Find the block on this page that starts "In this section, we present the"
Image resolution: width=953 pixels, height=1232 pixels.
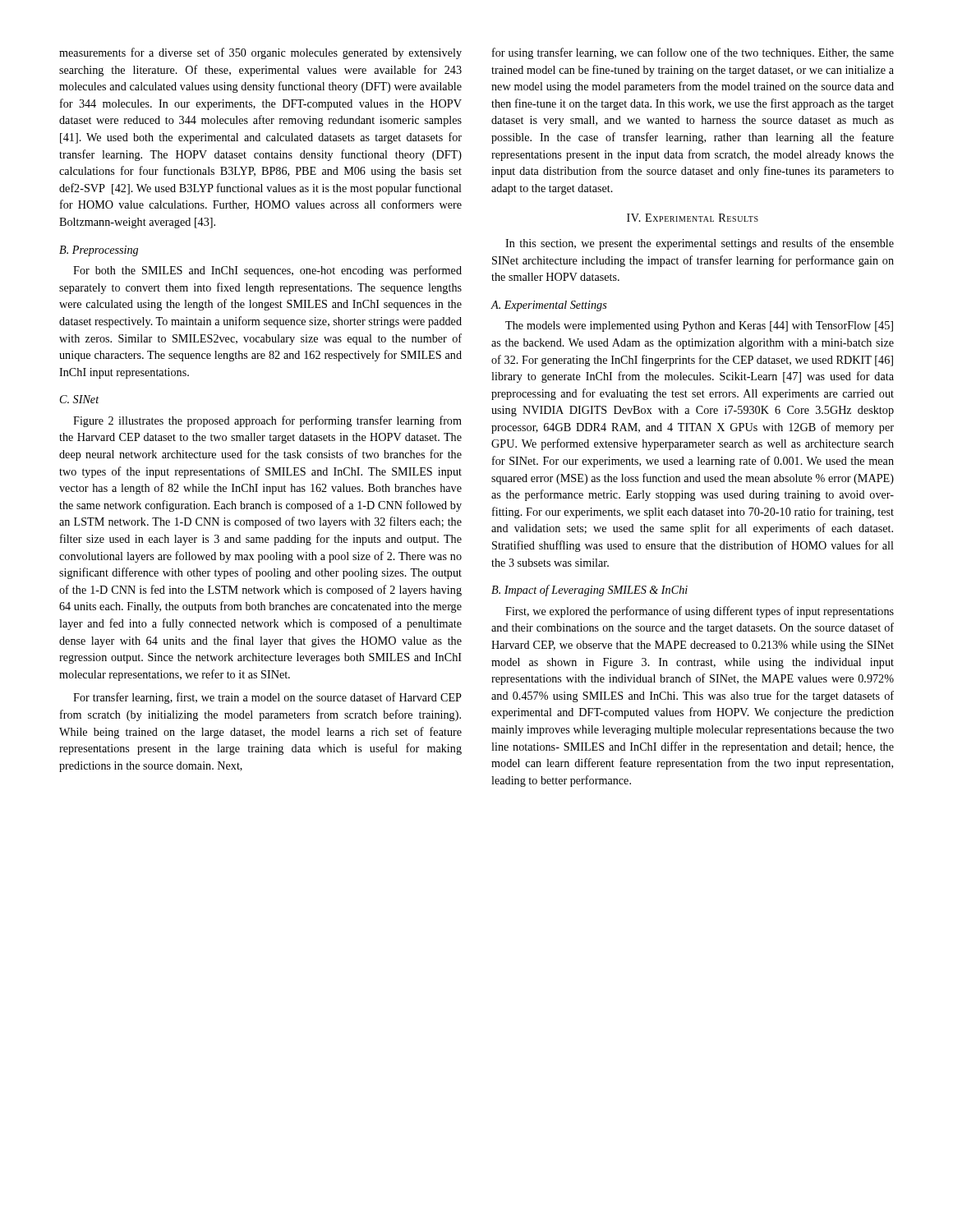693,260
